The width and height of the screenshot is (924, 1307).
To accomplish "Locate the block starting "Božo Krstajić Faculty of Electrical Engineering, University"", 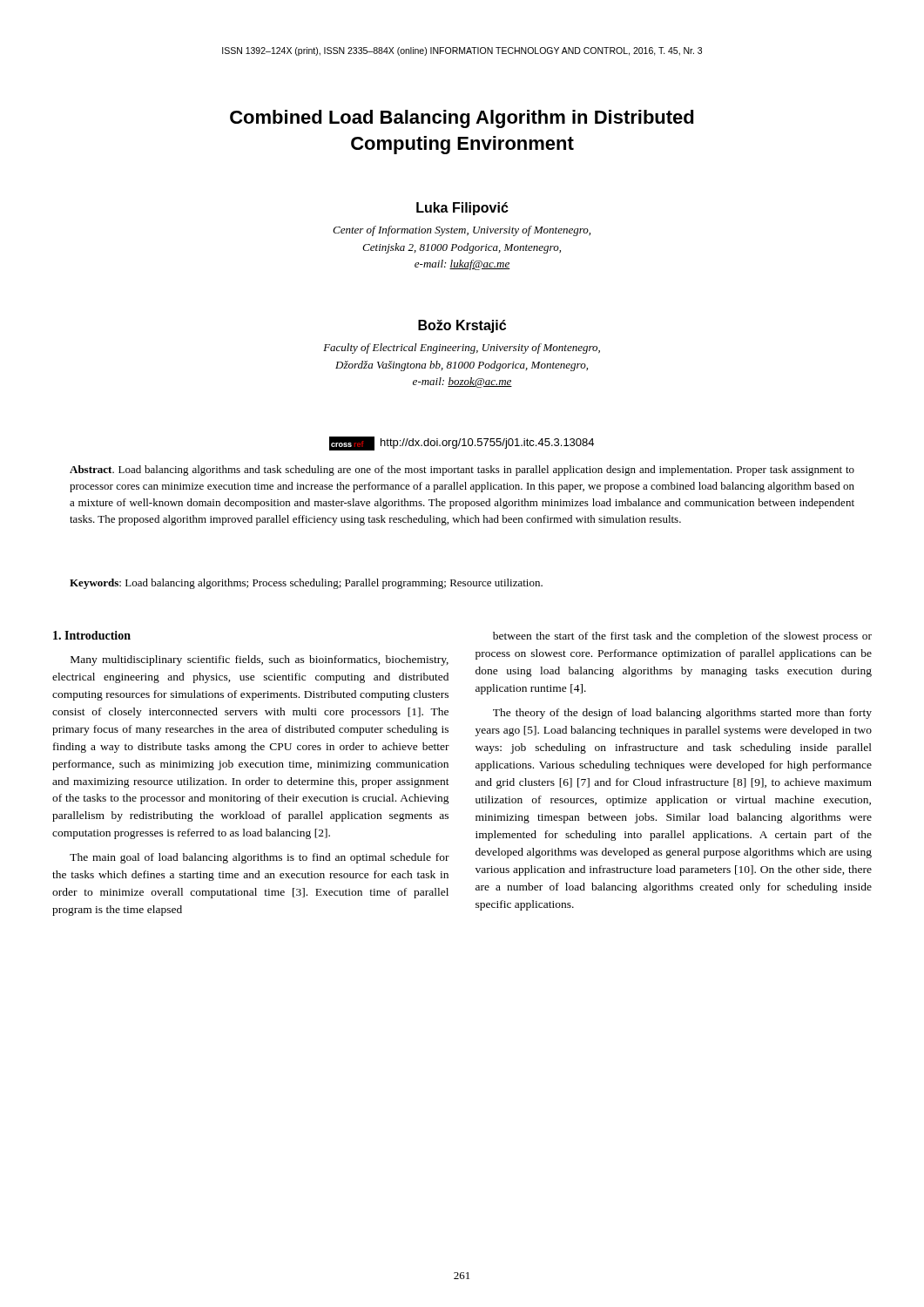I will (x=462, y=354).
